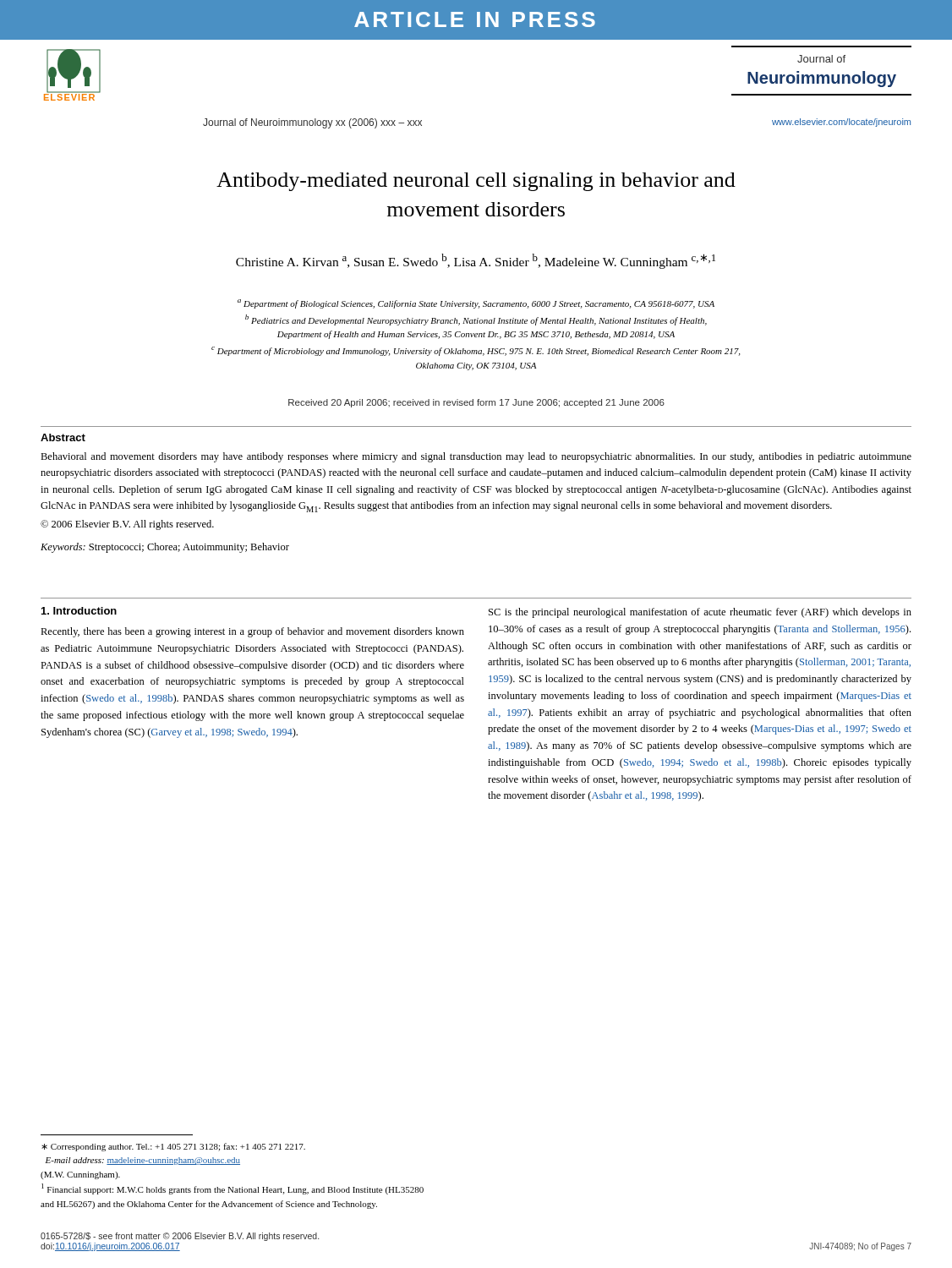952x1268 pixels.
Task: Locate the text starting "Journal of Neuroimmunology xx"
Action: (313, 123)
